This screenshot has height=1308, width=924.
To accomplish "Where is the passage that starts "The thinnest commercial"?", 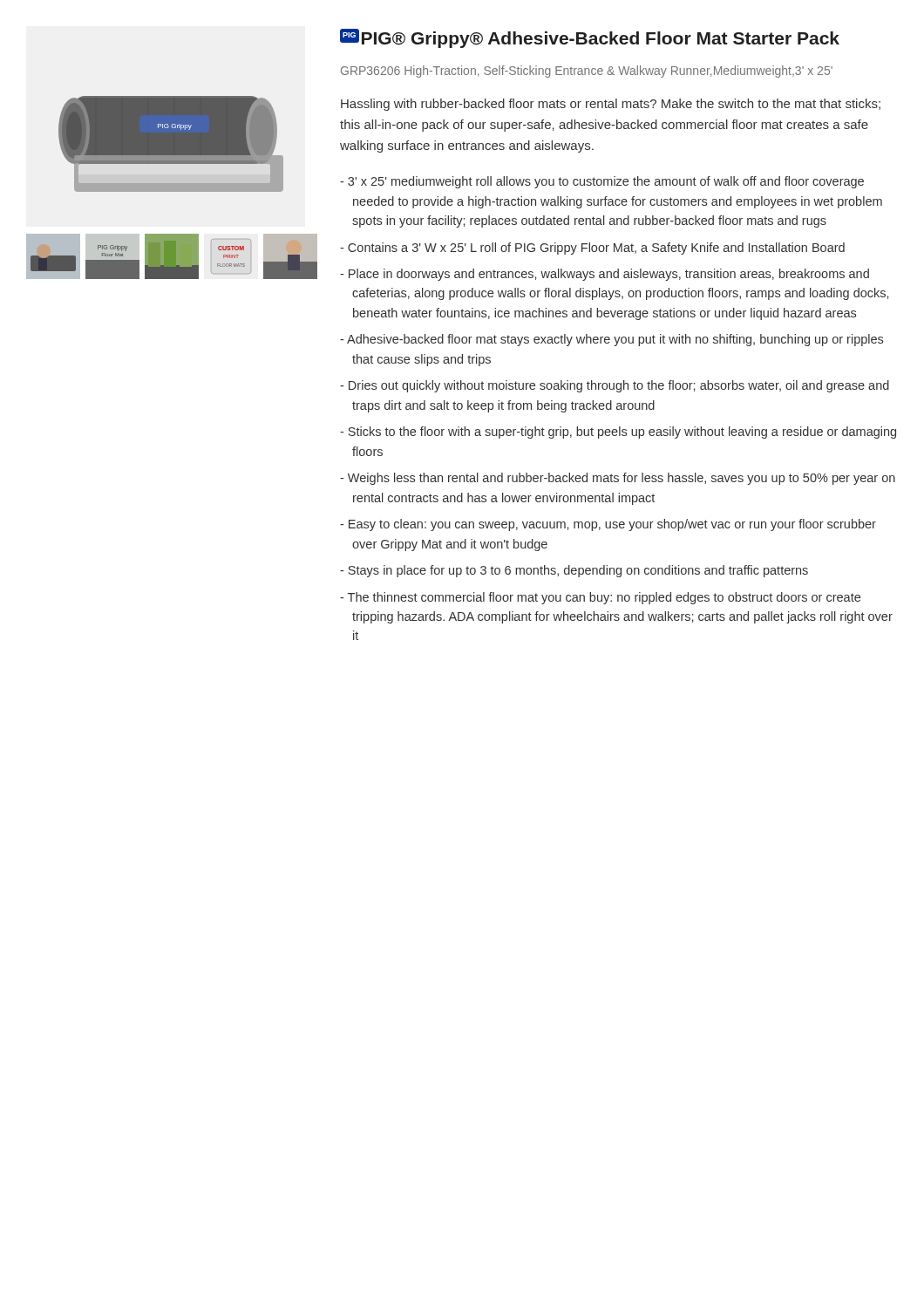I will [x=620, y=616].
